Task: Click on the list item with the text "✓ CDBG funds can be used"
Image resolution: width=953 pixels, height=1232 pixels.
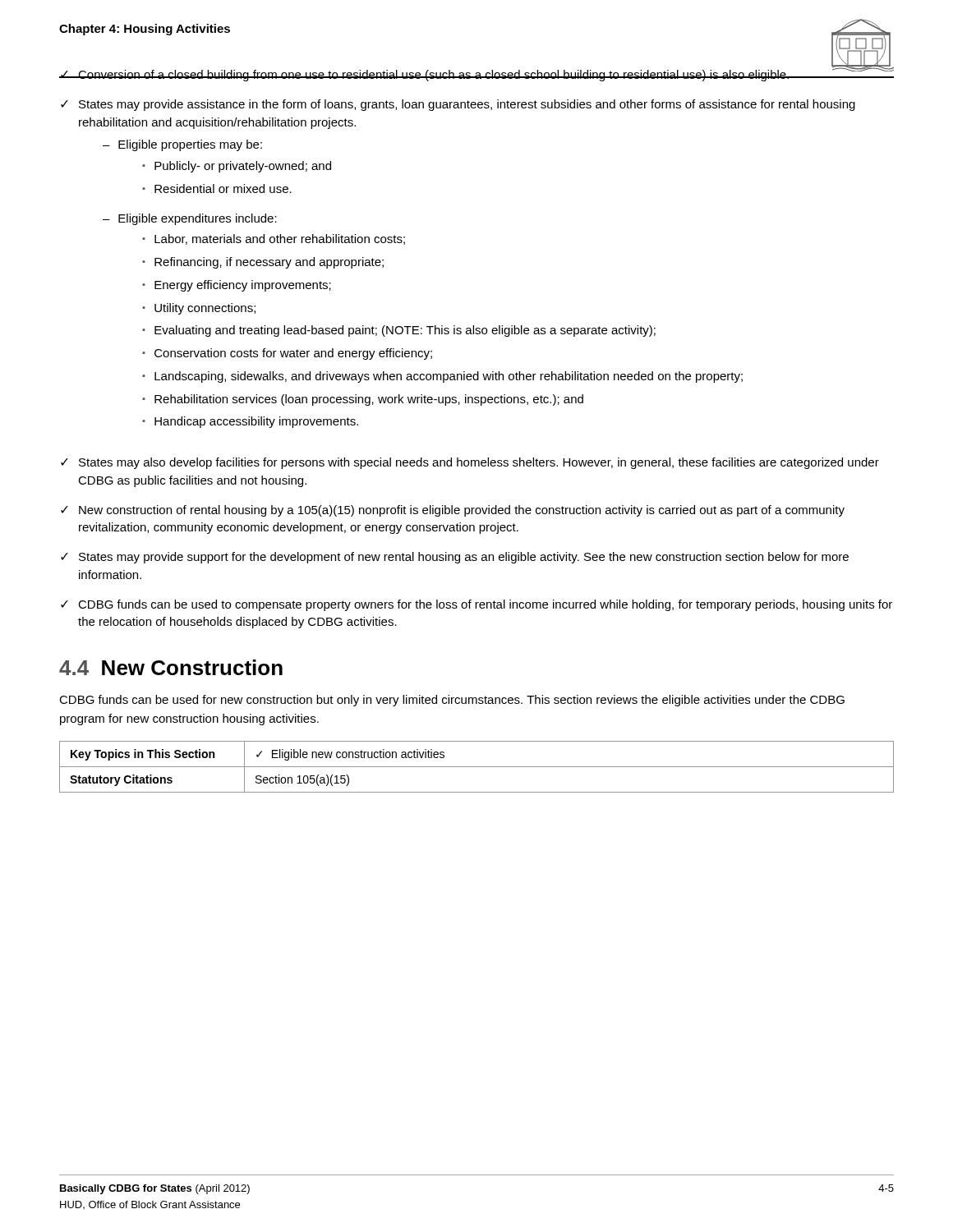Action: tap(476, 613)
